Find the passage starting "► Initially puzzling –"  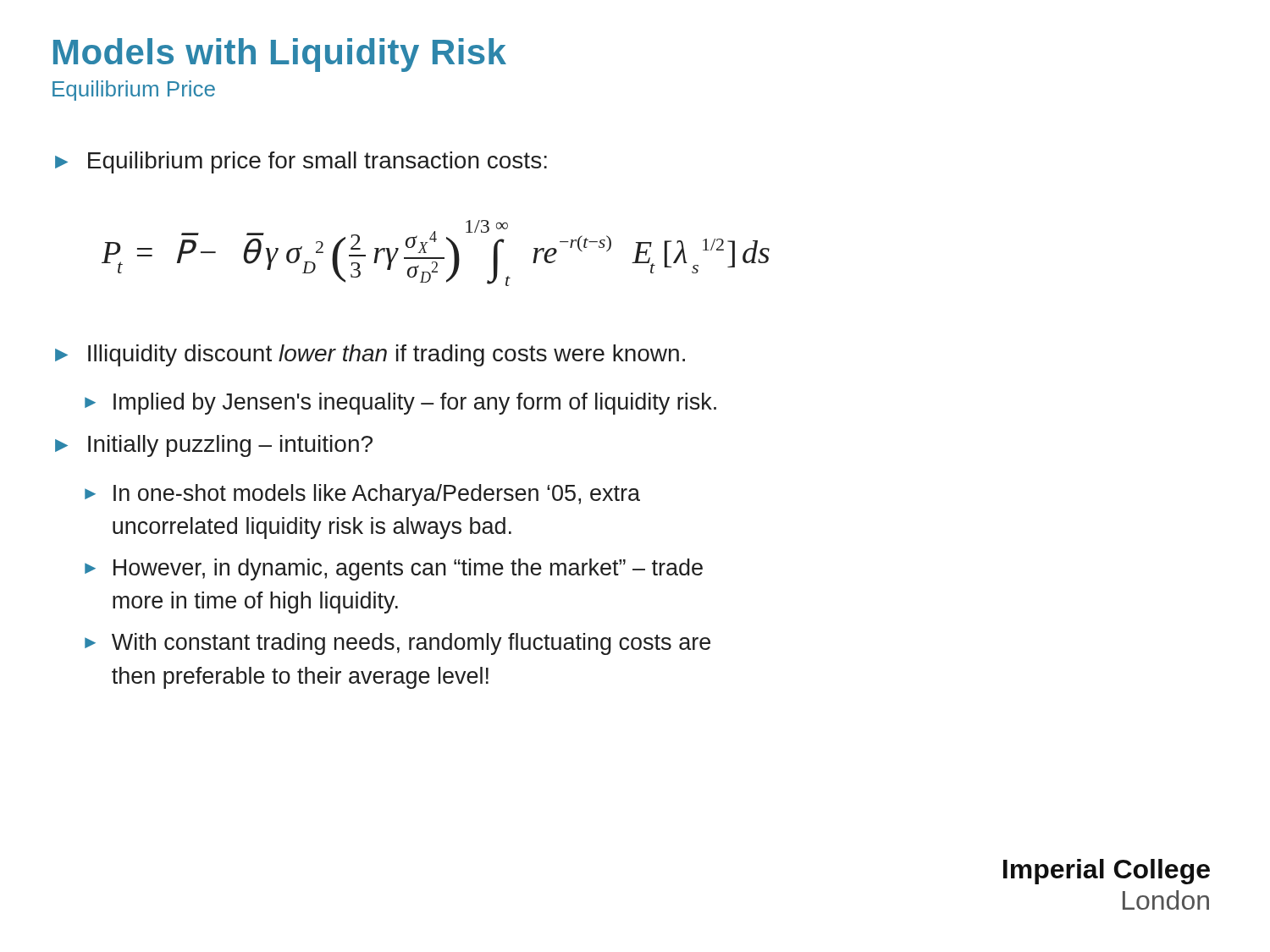(x=214, y=446)
